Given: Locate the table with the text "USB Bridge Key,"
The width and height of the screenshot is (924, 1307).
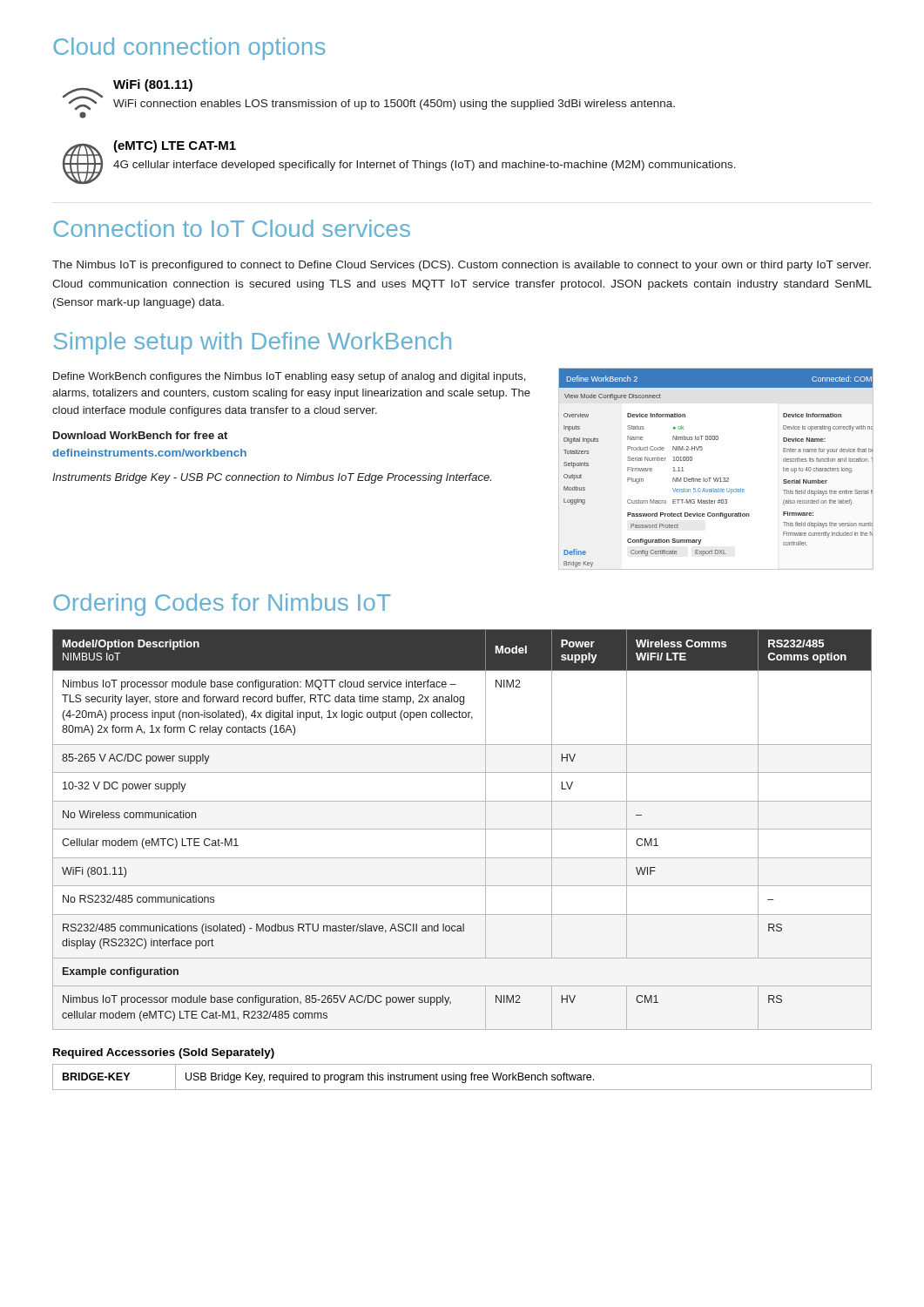Looking at the screenshot, I should pyautogui.click(x=462, y=1077).
